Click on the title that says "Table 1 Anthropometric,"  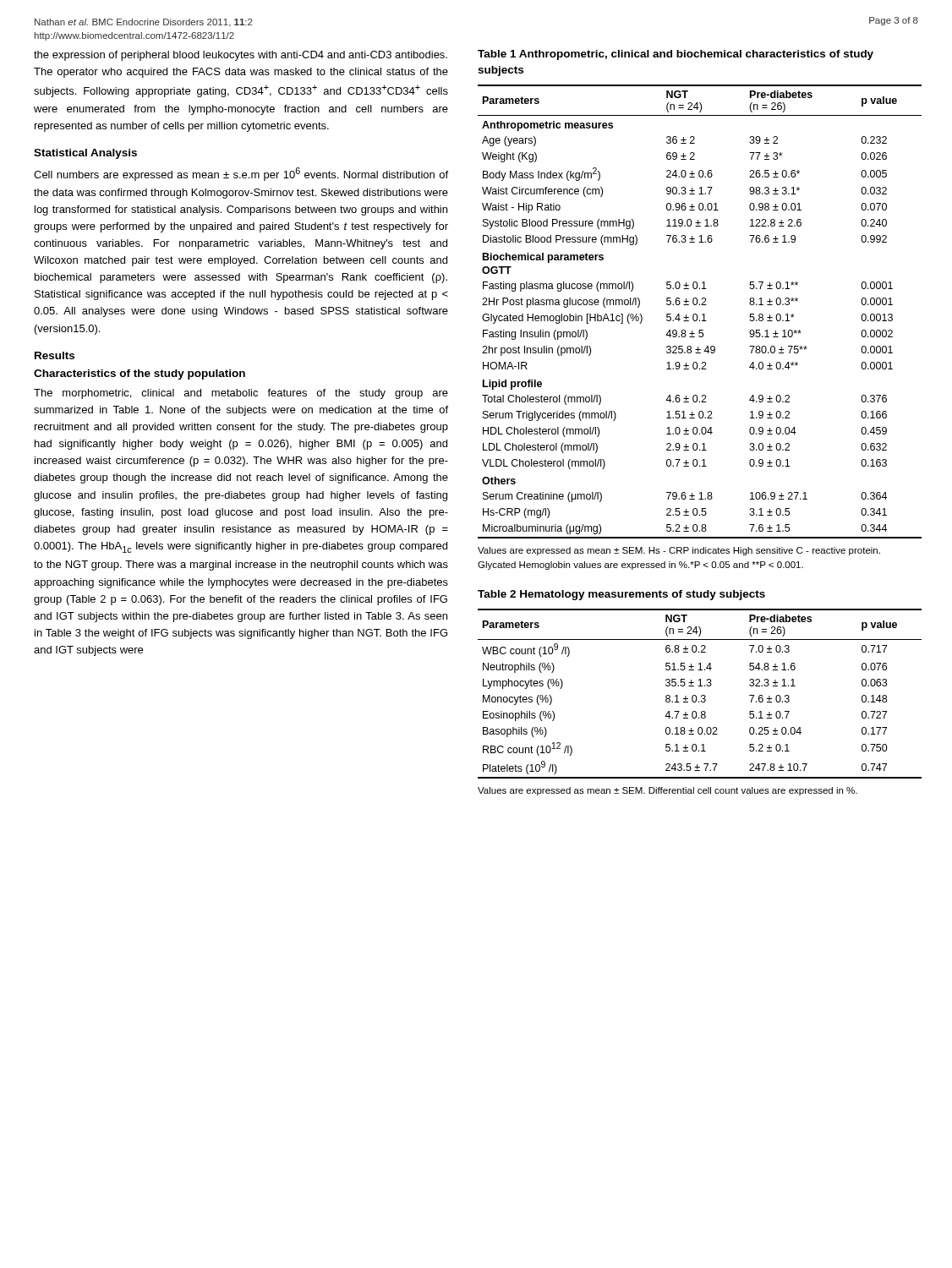(x=676, y=62)
